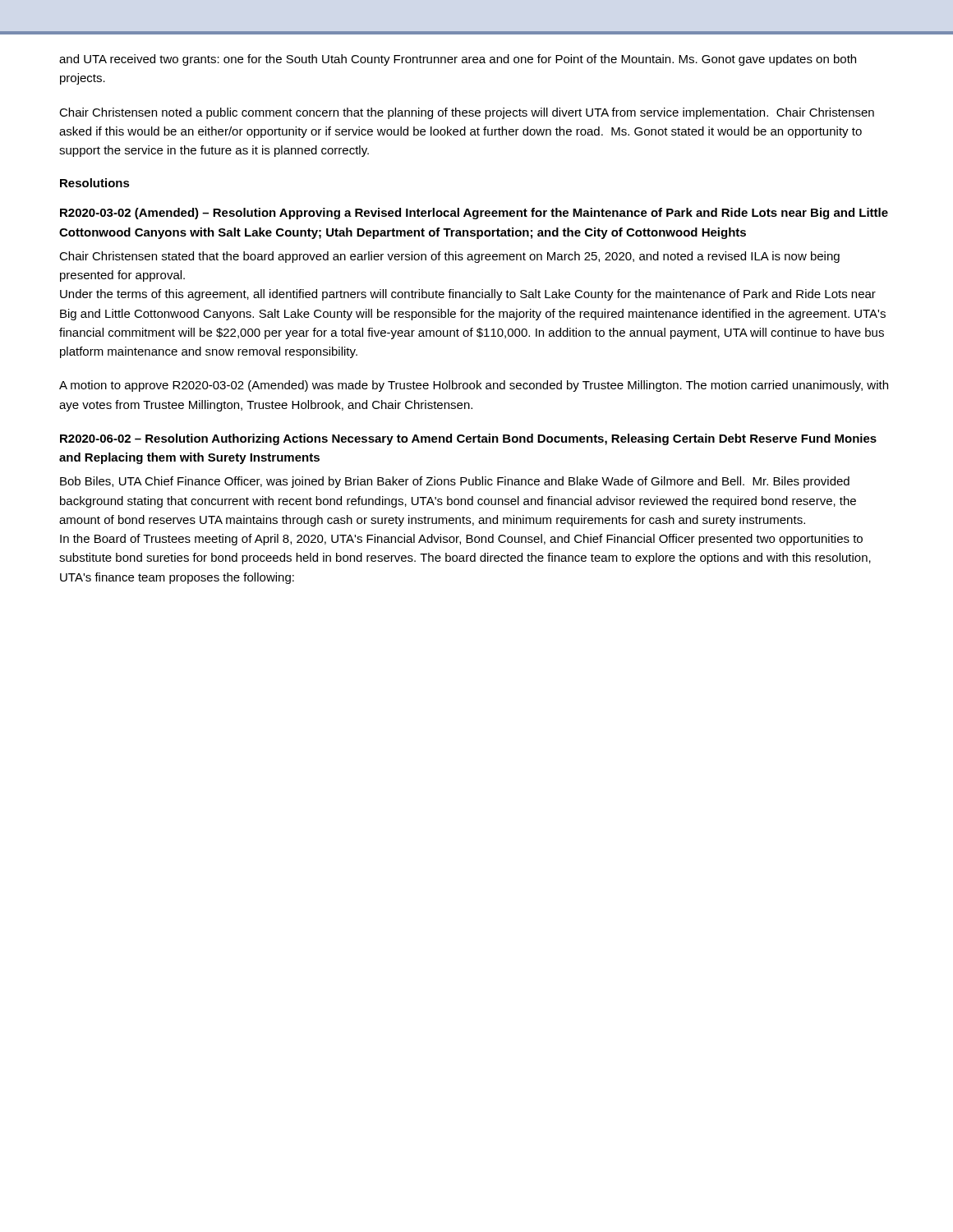Point to the block beginning "R2020-03-02 (Amended) – Resolution Approving a"

[476, 281]
